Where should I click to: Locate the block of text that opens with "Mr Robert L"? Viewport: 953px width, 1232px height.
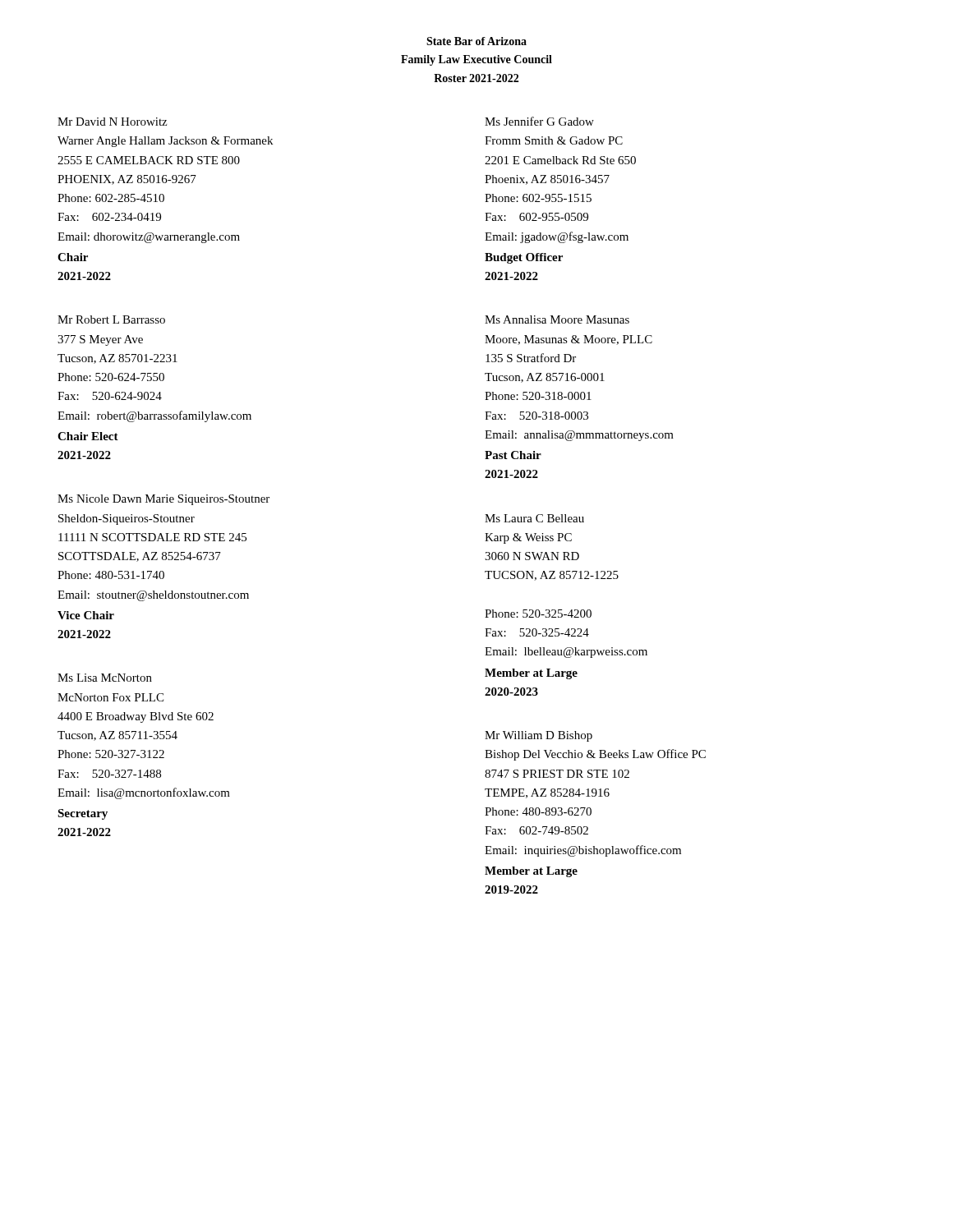(x=111, y=319)
